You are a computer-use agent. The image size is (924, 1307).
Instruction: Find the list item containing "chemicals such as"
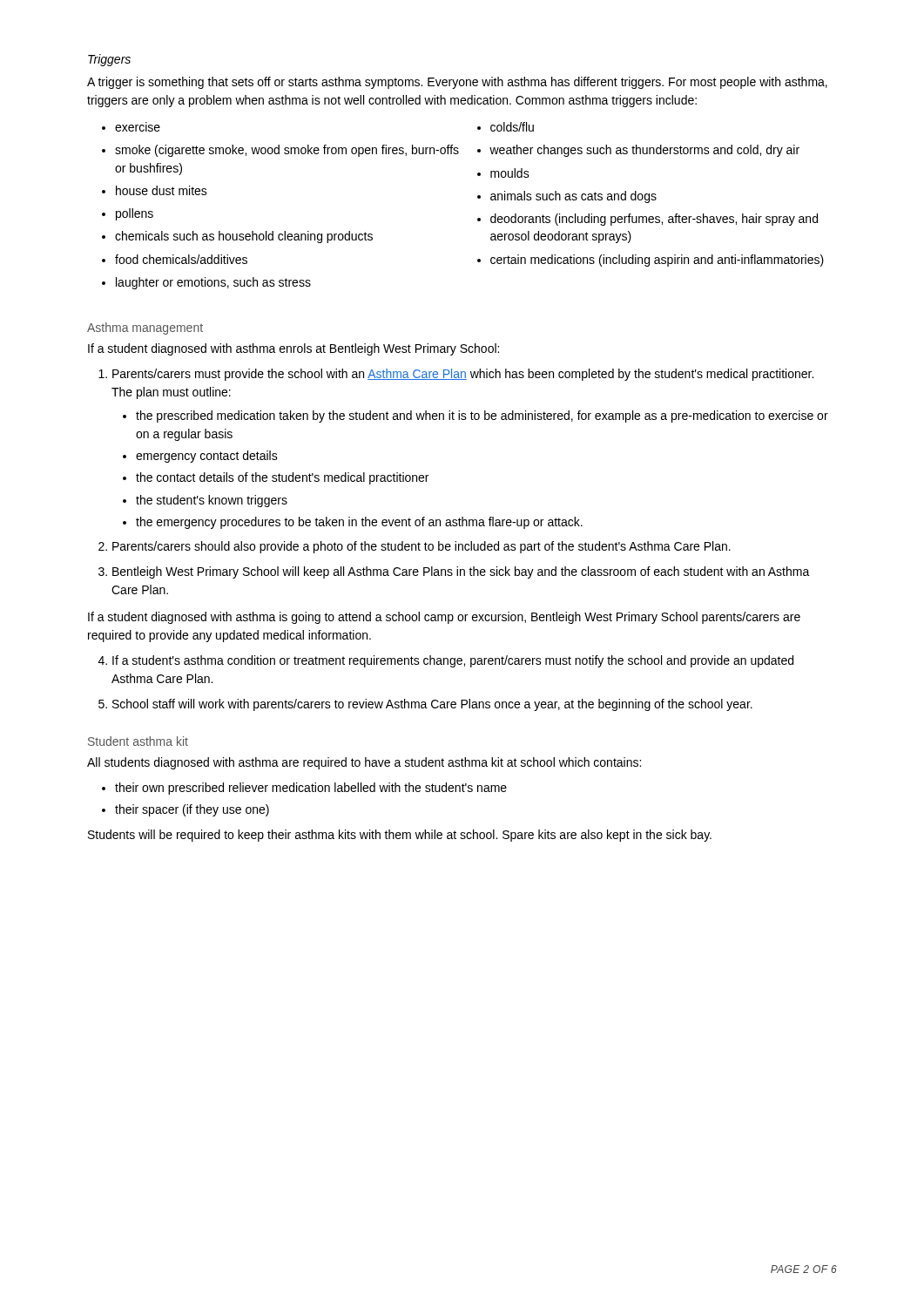pyautogui.click(x=244, y=237)
